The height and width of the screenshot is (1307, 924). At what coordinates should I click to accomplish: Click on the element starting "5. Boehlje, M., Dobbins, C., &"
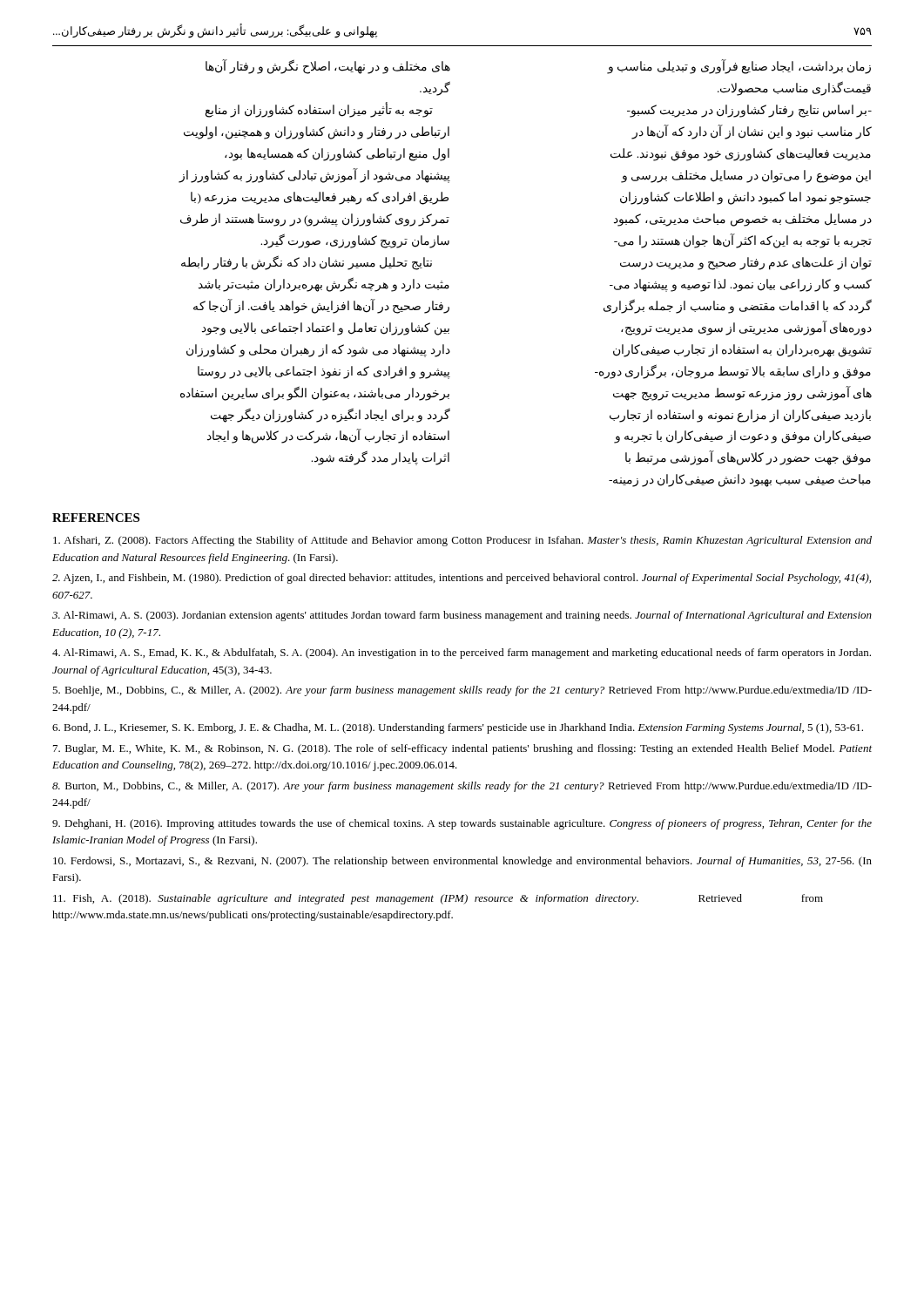pos(462,698)
